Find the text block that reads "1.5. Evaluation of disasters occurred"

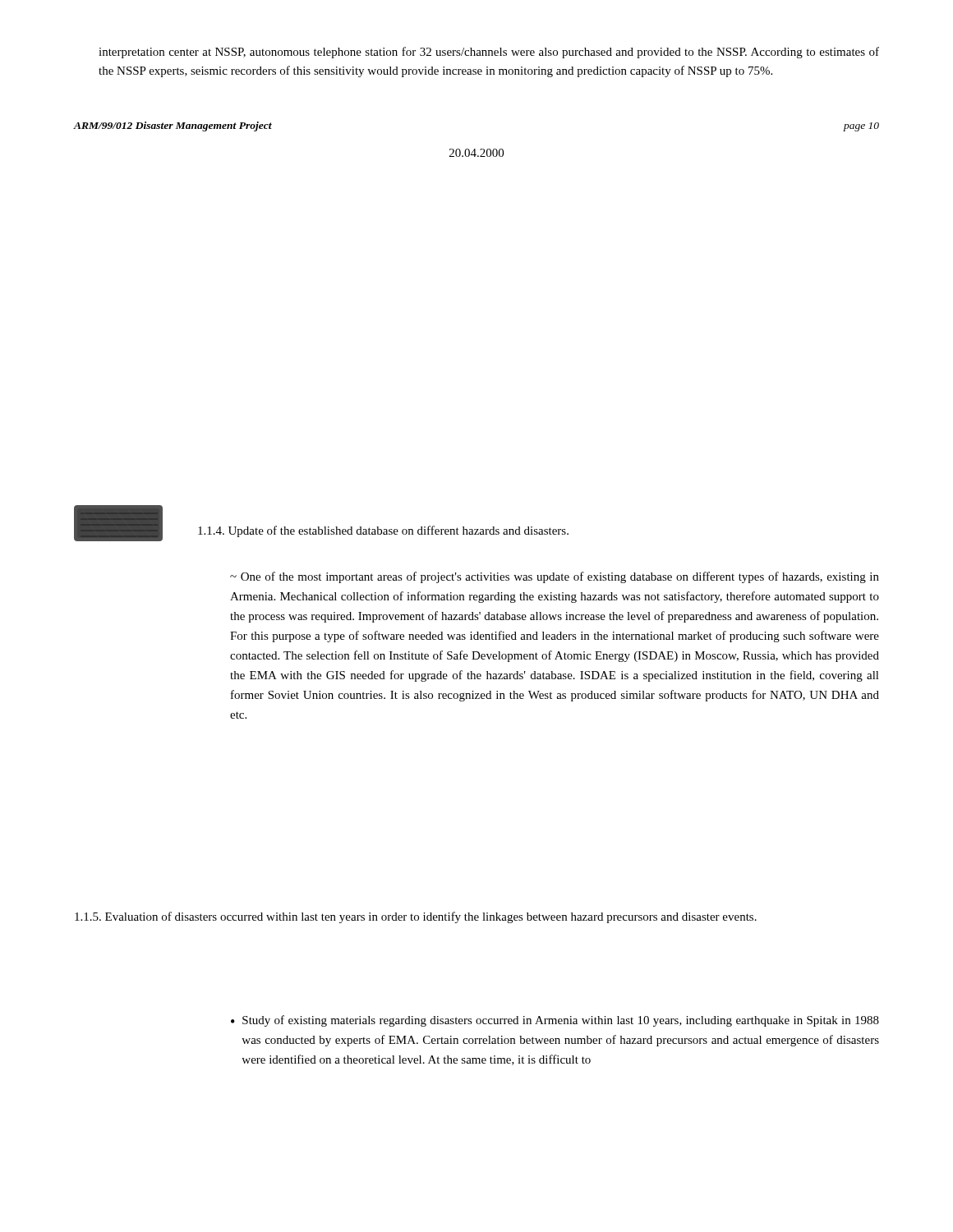pyautogui.click(x=415, y=917)
